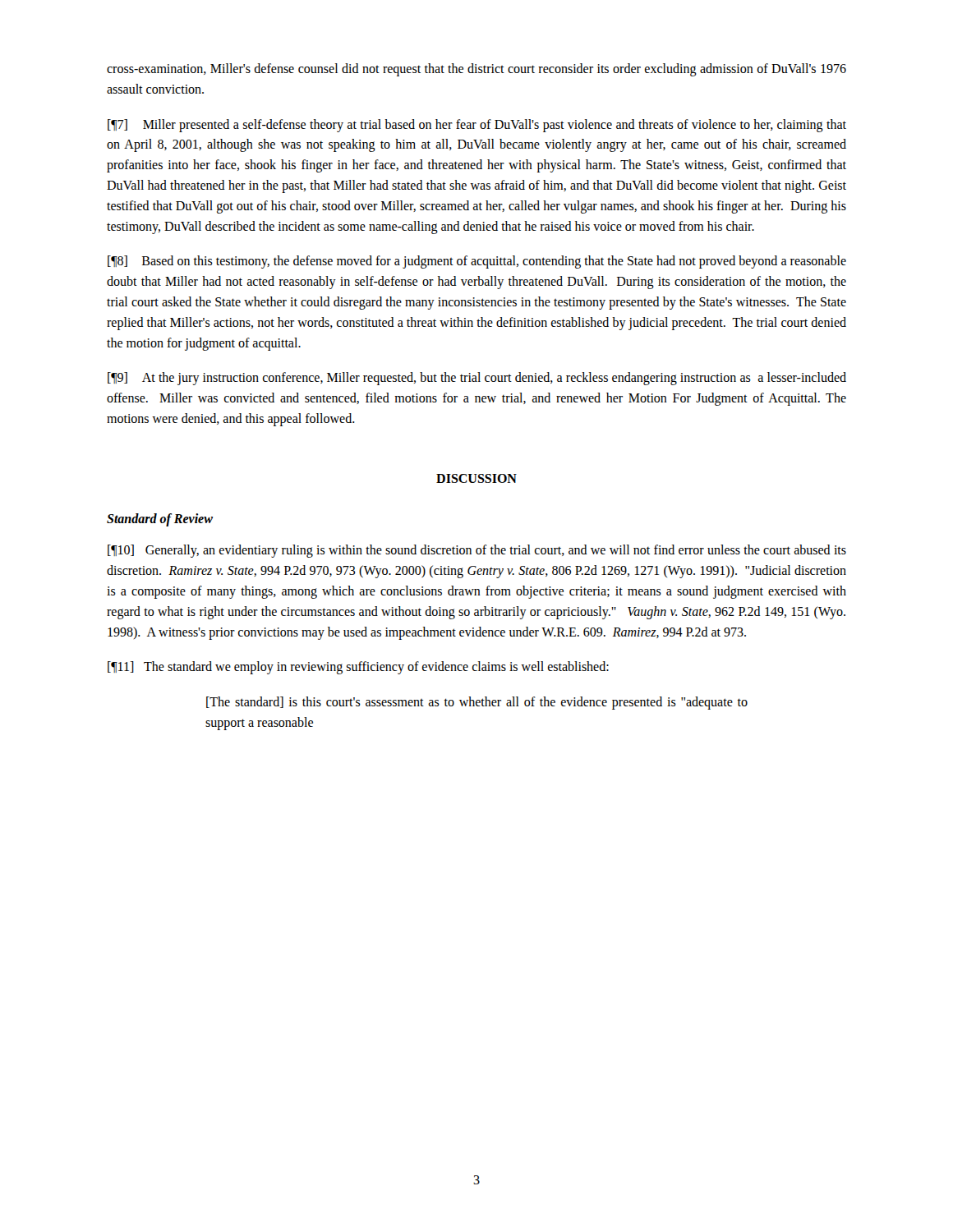The height and width of the screenshot is (1232, 953).
Task: Locate the block of text that opens with "cross-examination, Miller's defense"
Action: (476, 79)
